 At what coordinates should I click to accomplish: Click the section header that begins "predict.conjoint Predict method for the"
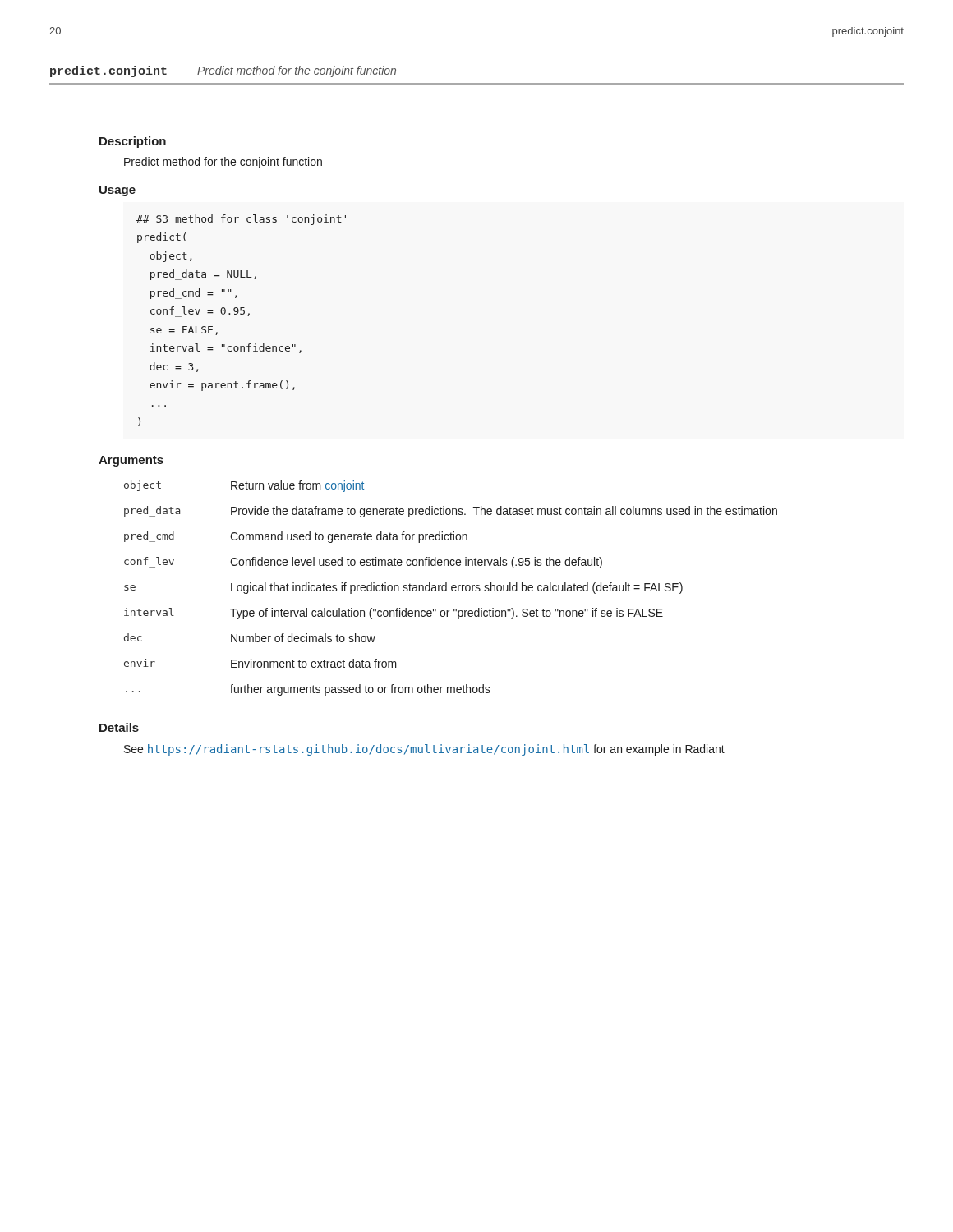(x=223, y=71)
